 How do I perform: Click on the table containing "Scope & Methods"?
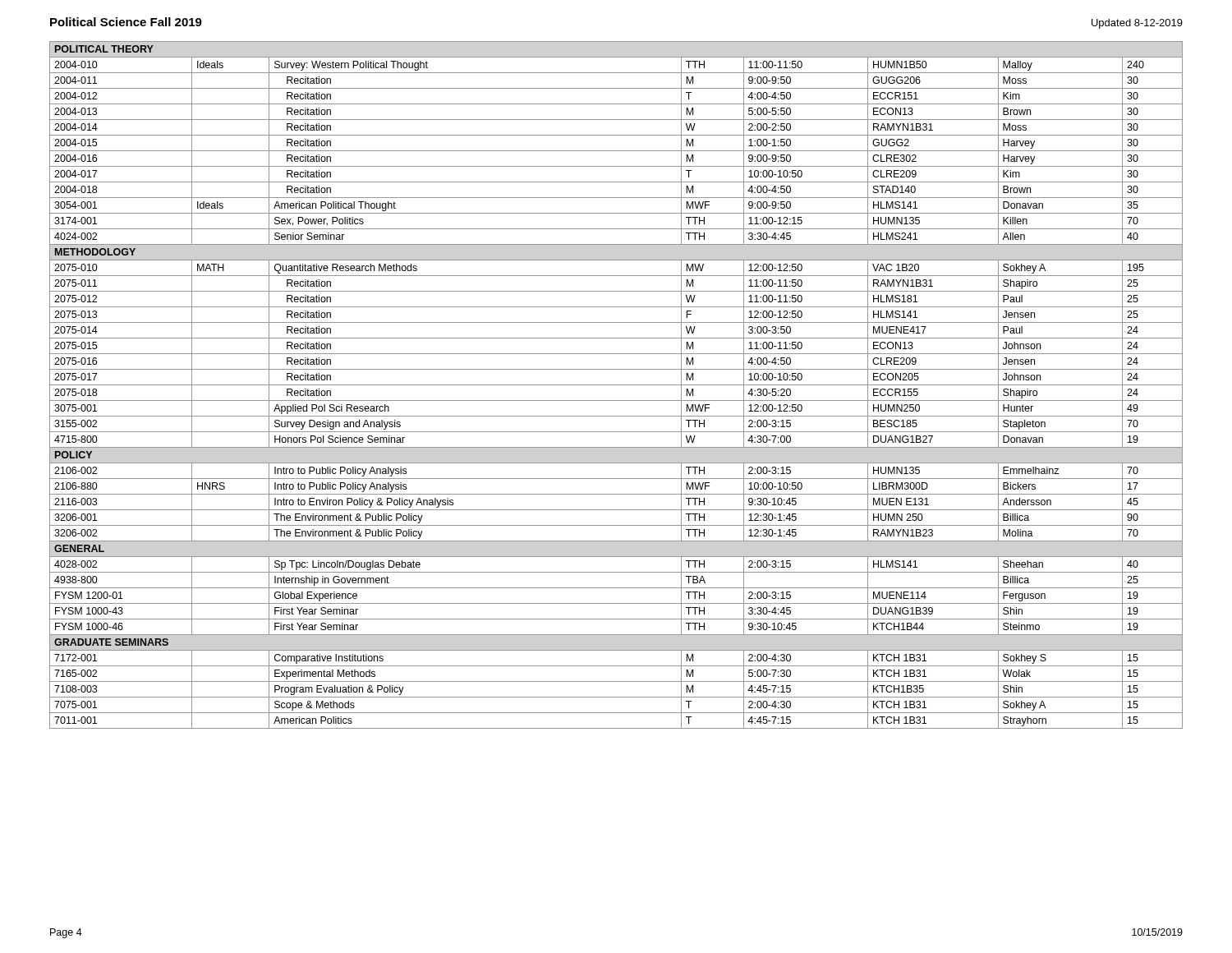point(616,385)
